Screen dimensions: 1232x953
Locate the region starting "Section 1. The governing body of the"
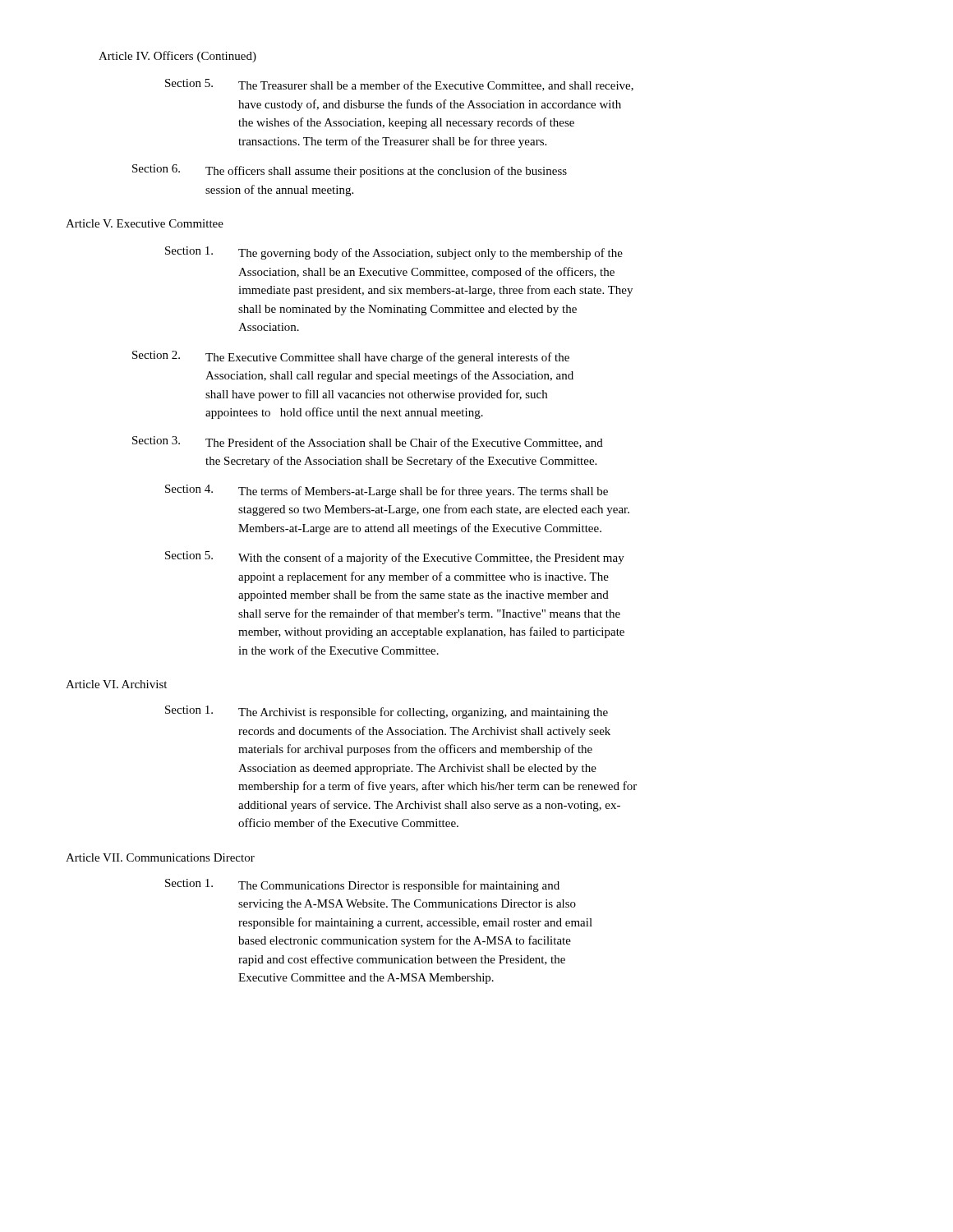(399, 290)
